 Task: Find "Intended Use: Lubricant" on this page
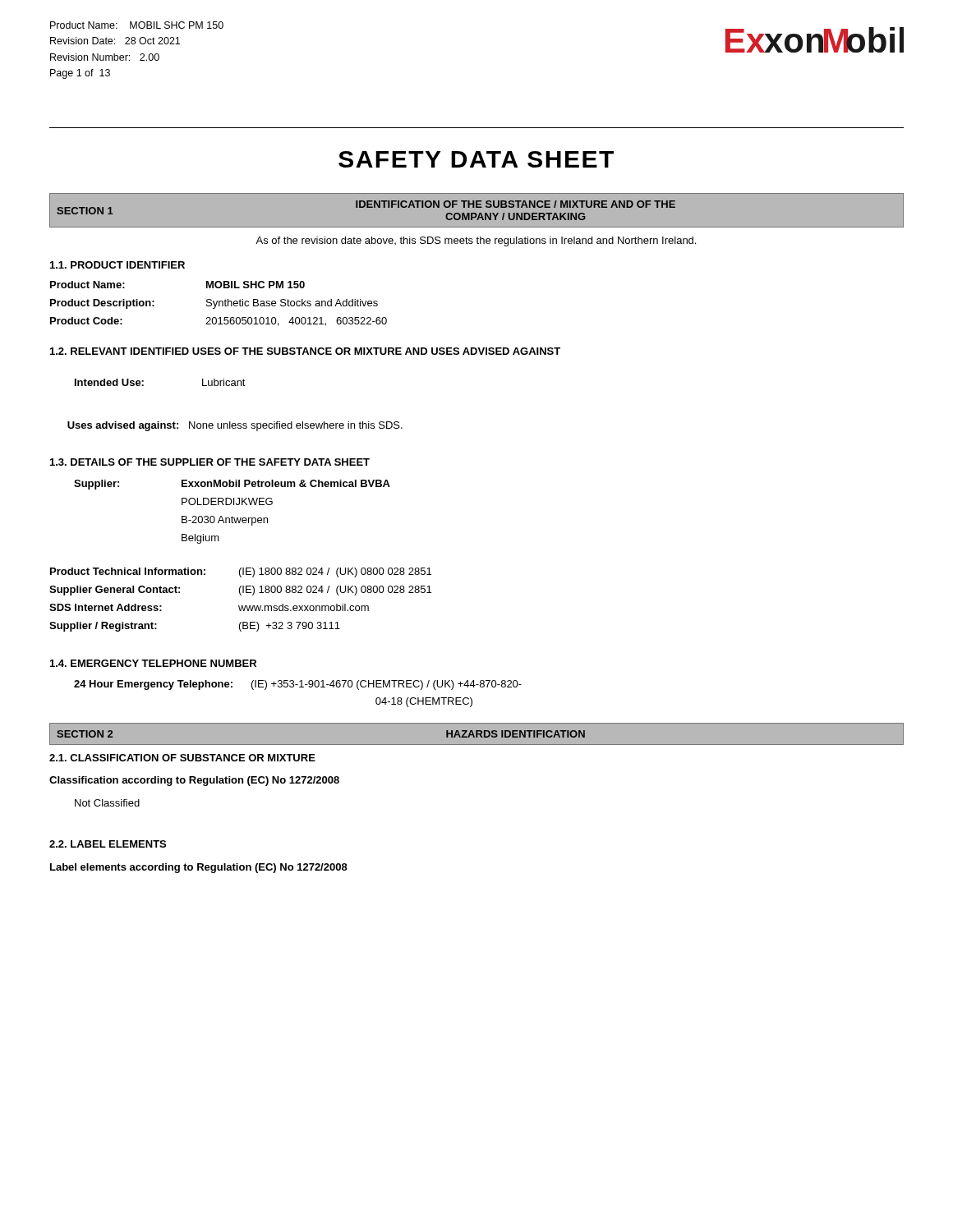tap(111, 382)
